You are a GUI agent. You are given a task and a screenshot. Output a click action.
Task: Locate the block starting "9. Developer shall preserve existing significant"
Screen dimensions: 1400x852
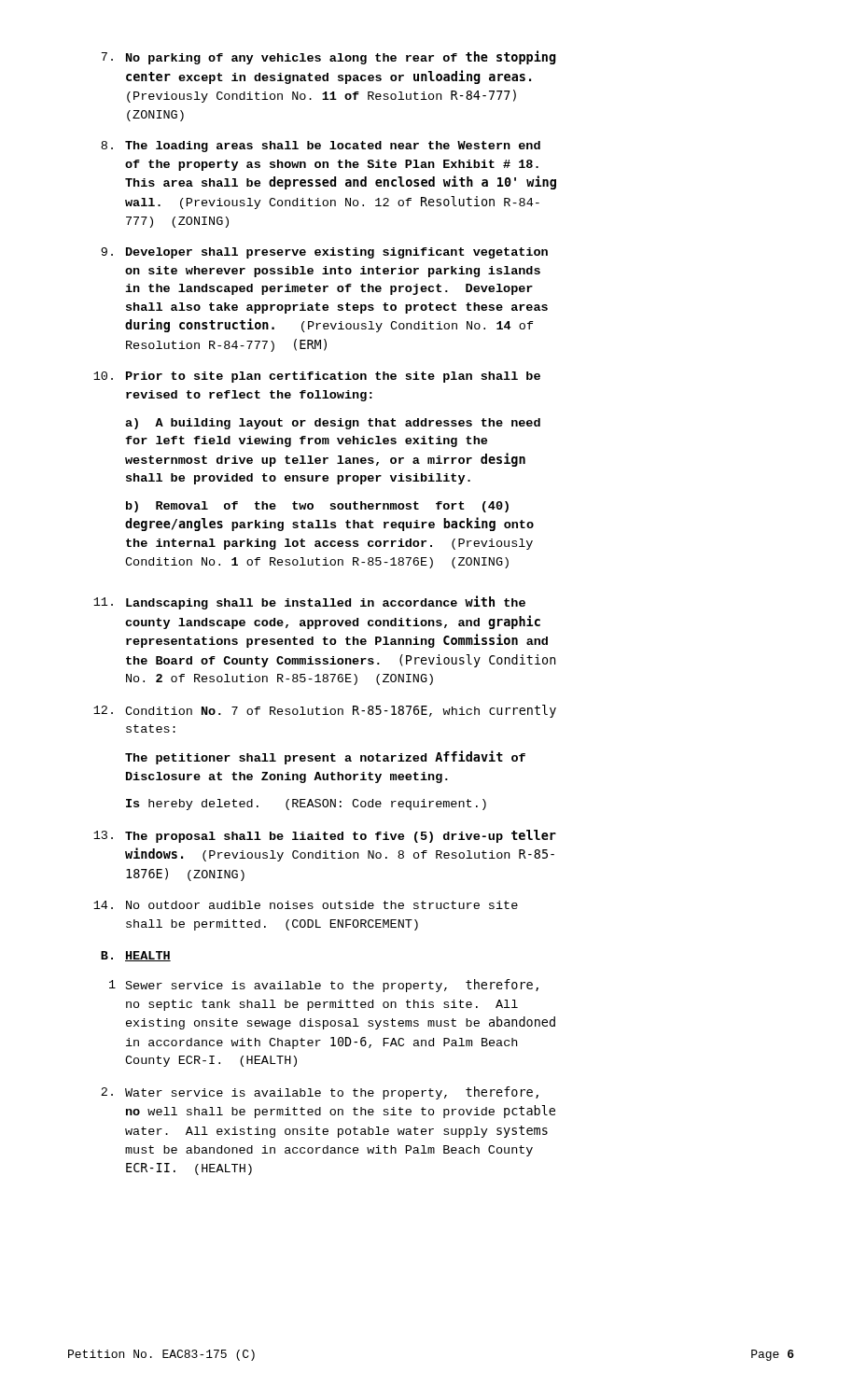point(431,299)
